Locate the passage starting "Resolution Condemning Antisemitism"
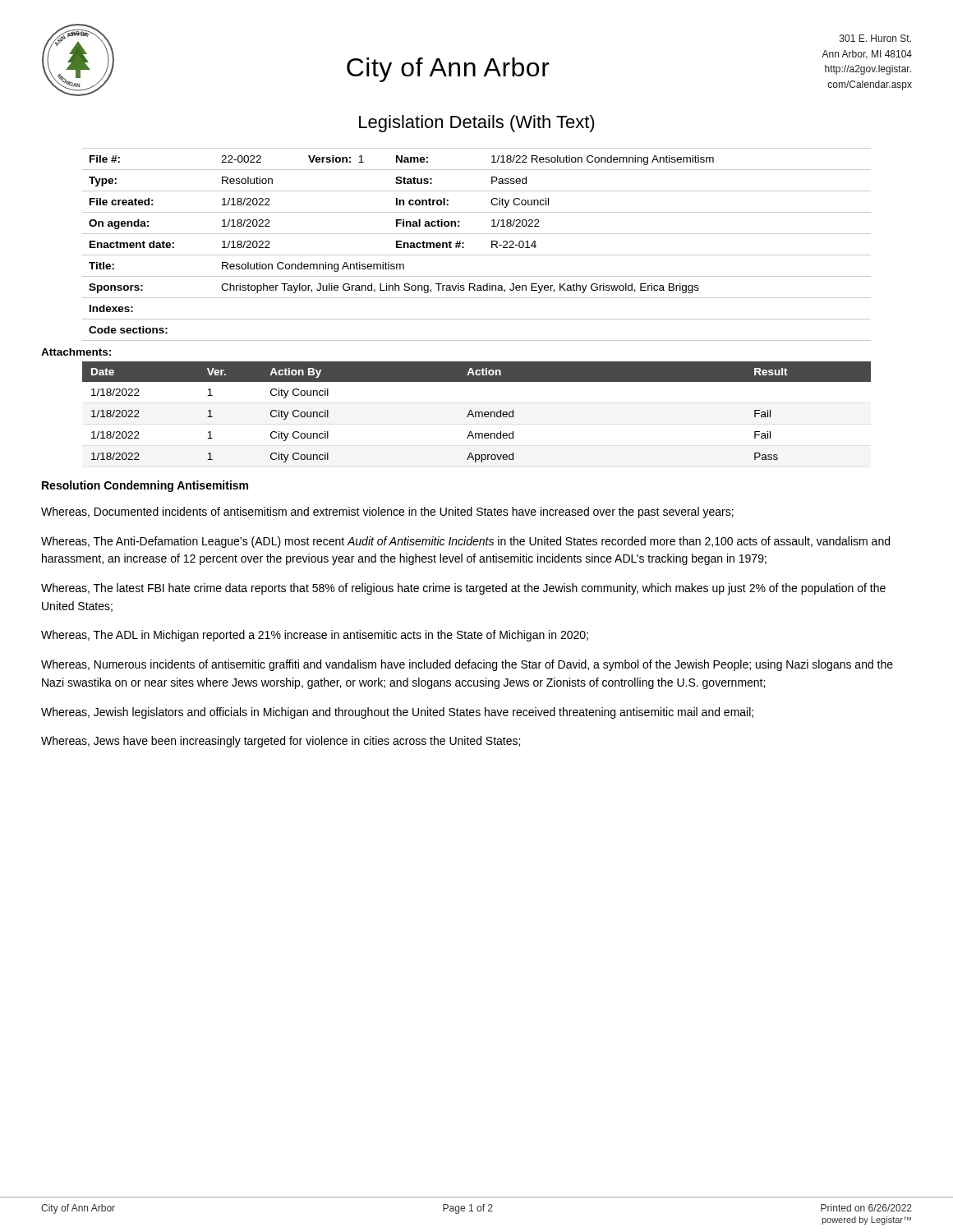The width and height of the screenshot is (953, 1232). [x=145, y=485]
